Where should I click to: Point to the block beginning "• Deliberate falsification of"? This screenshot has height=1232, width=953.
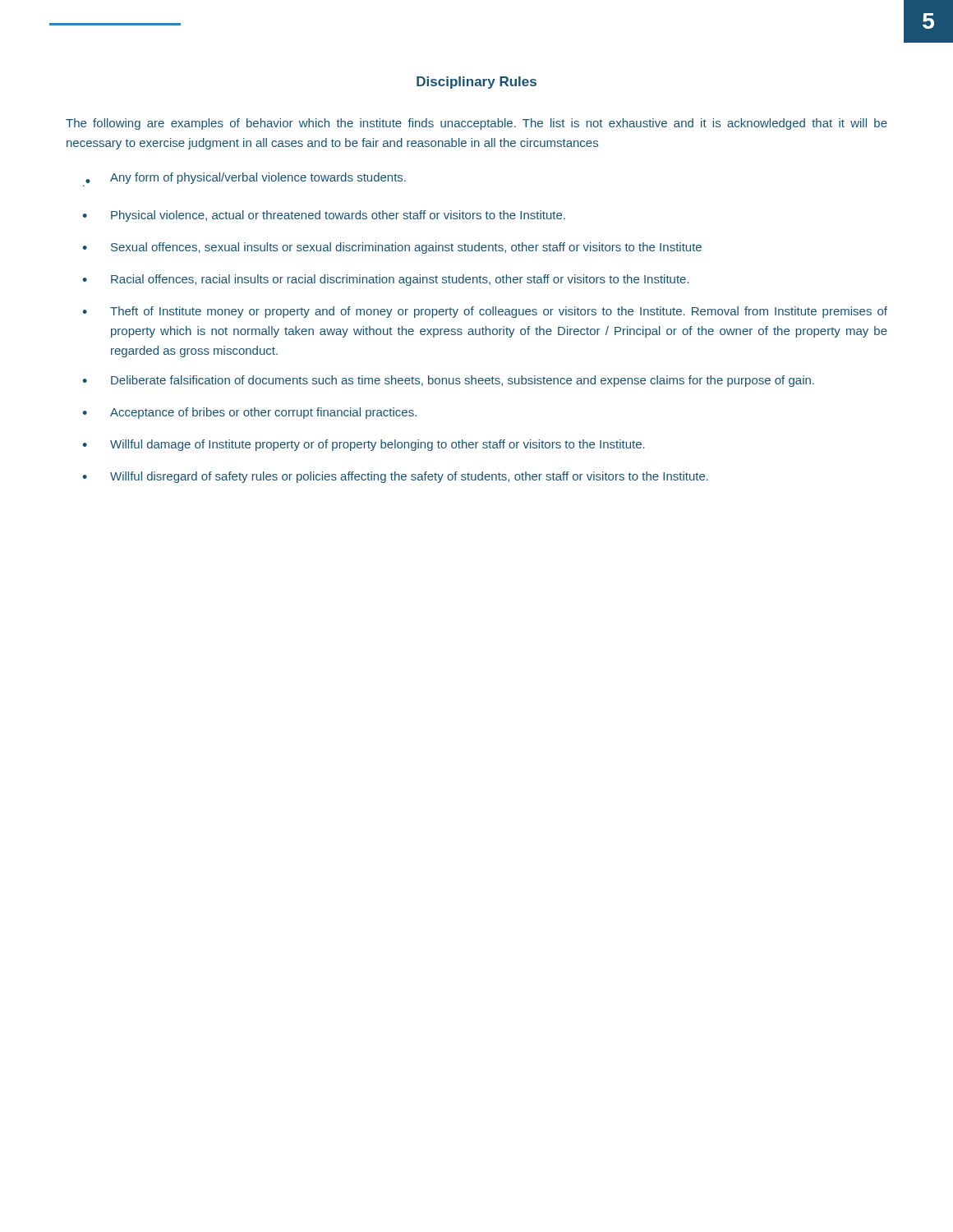point(449,382)
